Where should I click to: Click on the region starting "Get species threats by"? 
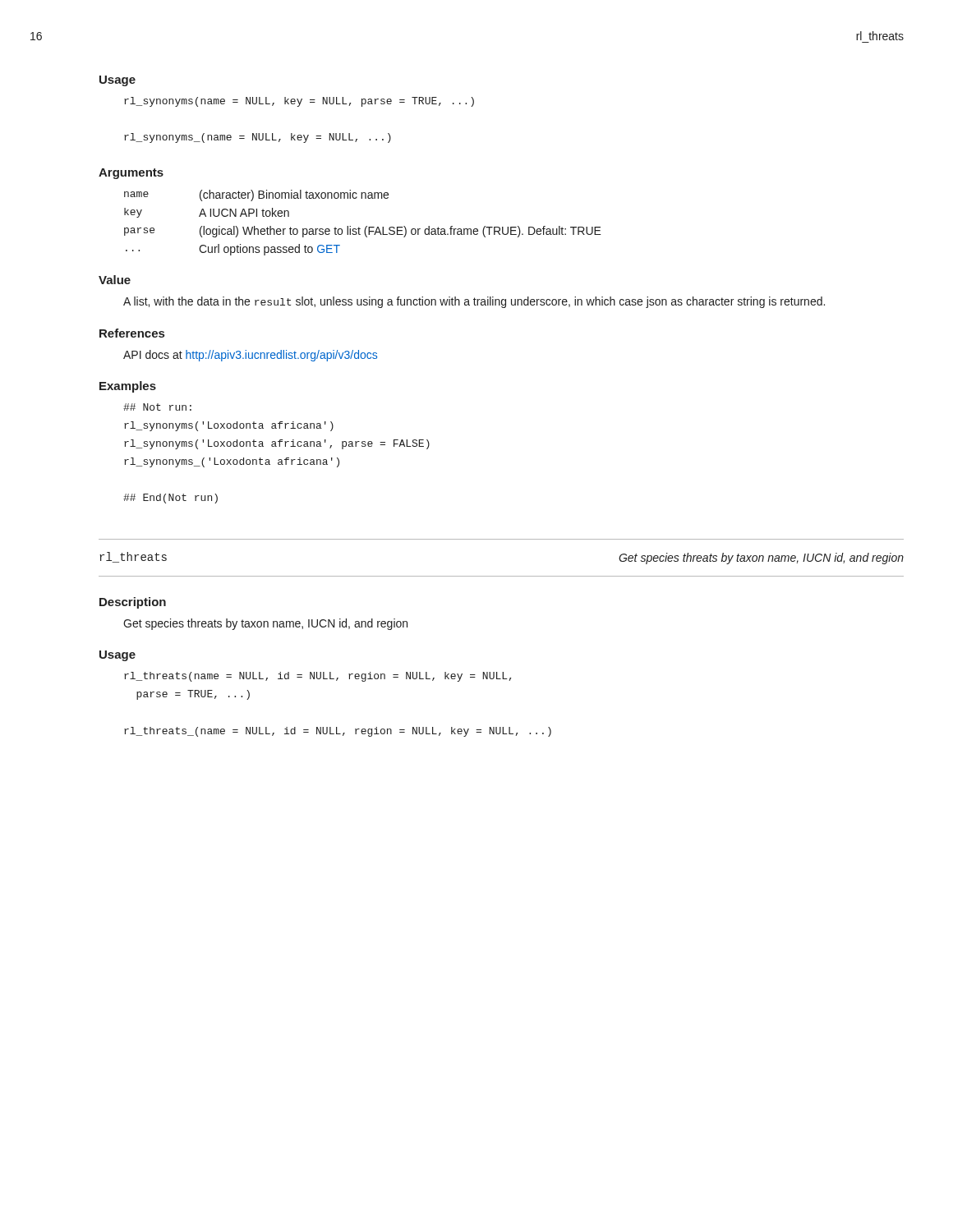tap(266, 624)
